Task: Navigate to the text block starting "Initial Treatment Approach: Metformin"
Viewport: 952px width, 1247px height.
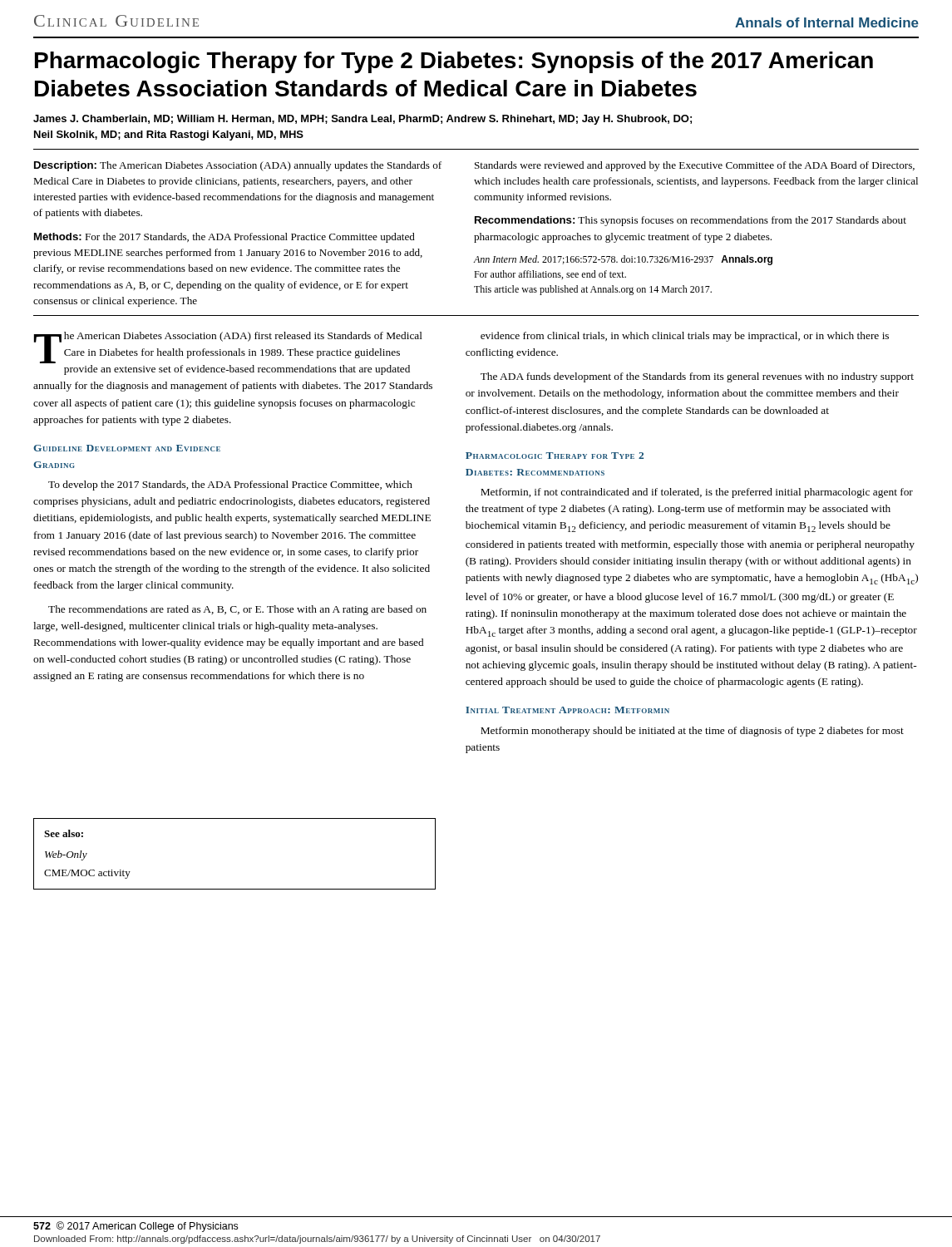Action: pos(568,710)
